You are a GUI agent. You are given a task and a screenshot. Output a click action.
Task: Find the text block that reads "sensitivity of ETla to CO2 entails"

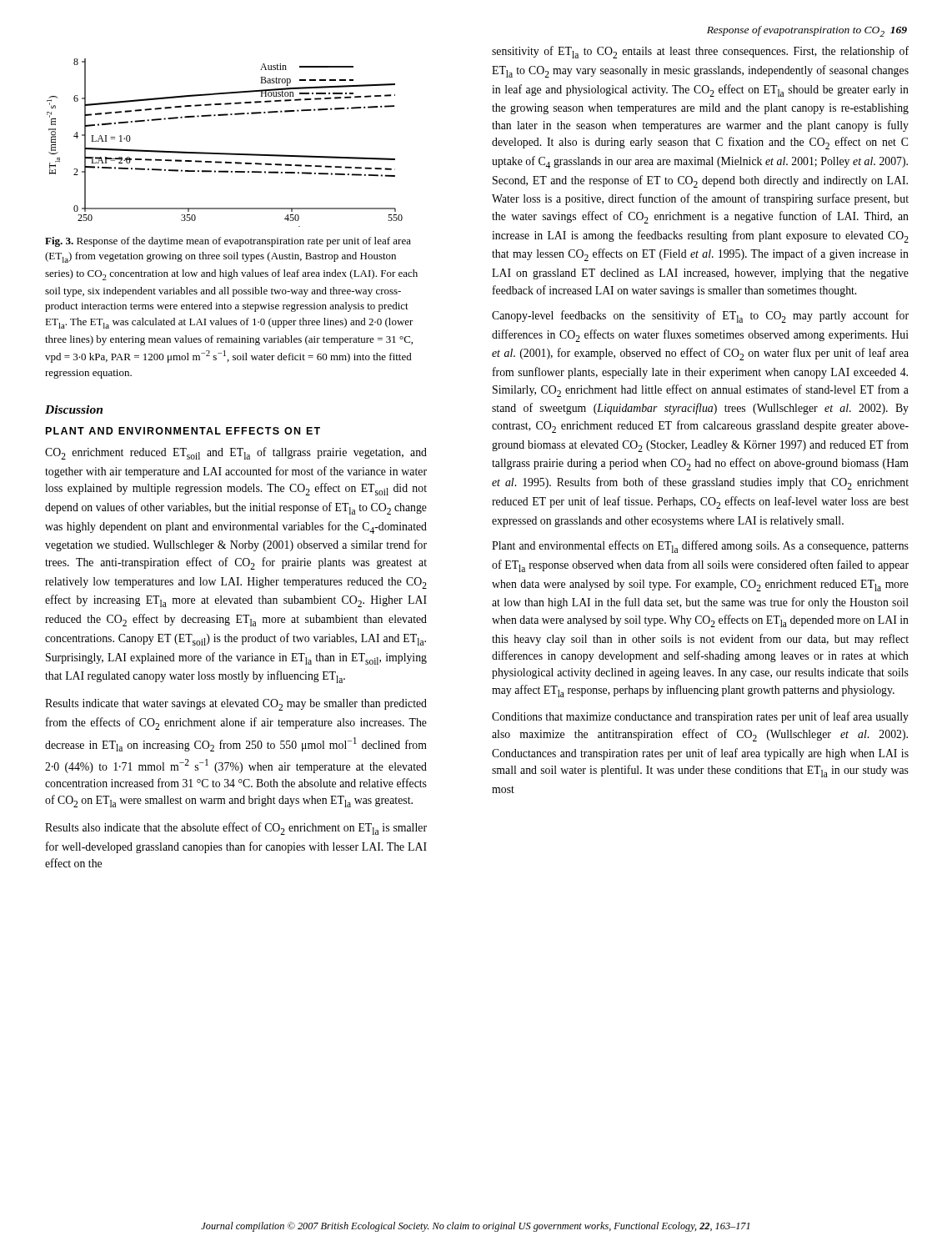tap(700, 171)
